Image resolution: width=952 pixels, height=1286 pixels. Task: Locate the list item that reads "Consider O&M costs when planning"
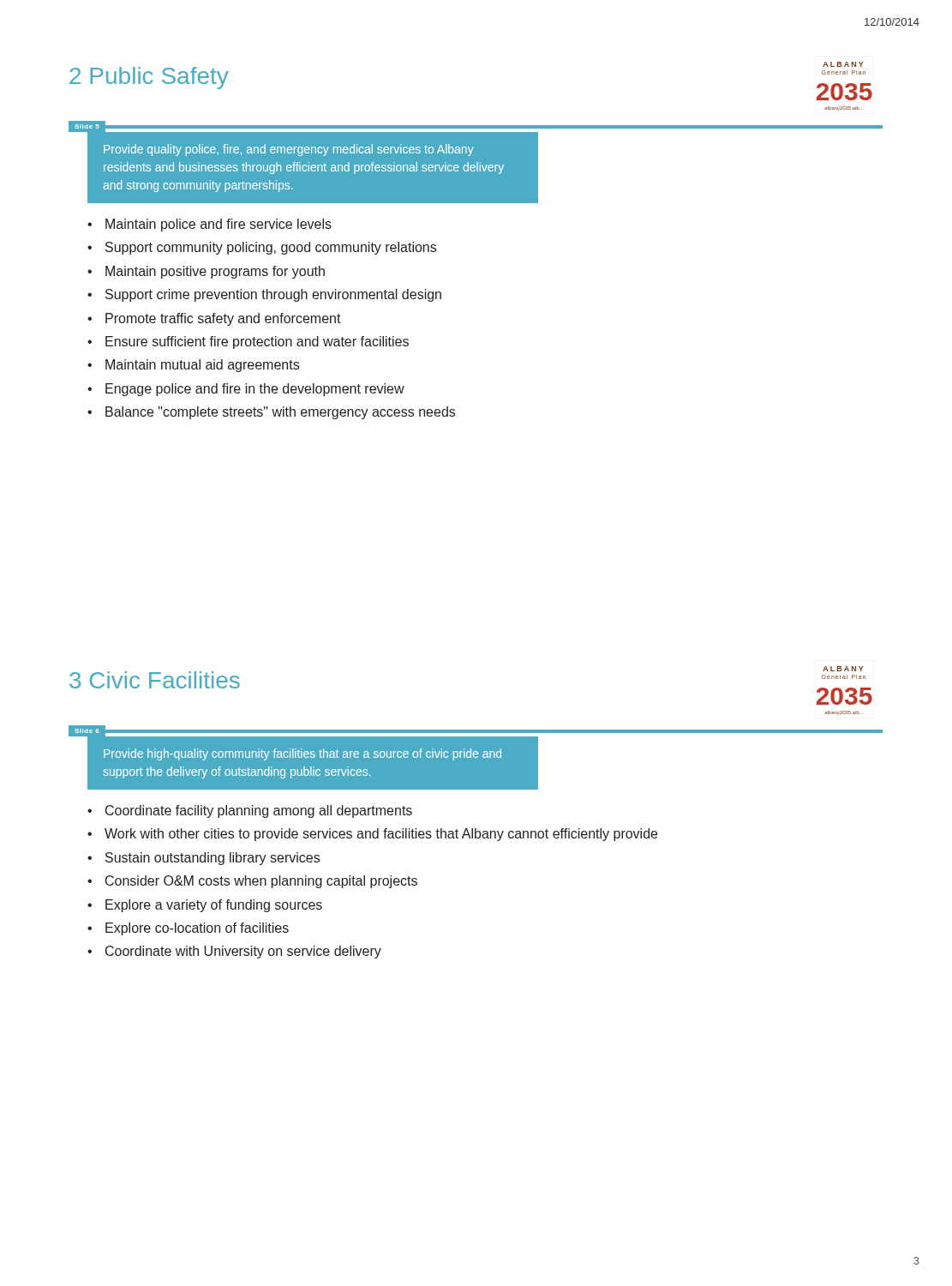(x=261, y=881)
